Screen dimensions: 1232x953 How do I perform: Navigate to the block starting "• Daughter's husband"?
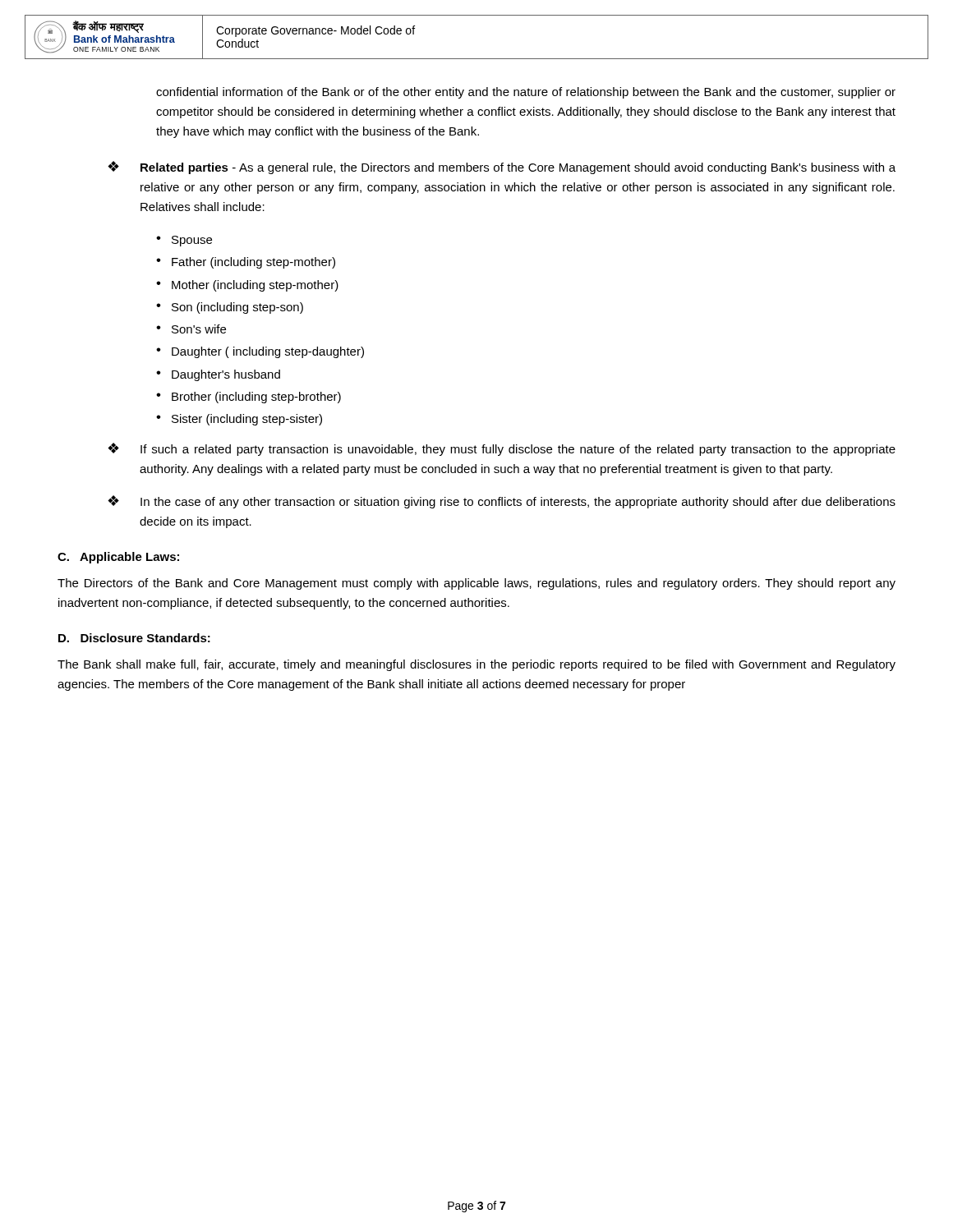pos(218,374)
